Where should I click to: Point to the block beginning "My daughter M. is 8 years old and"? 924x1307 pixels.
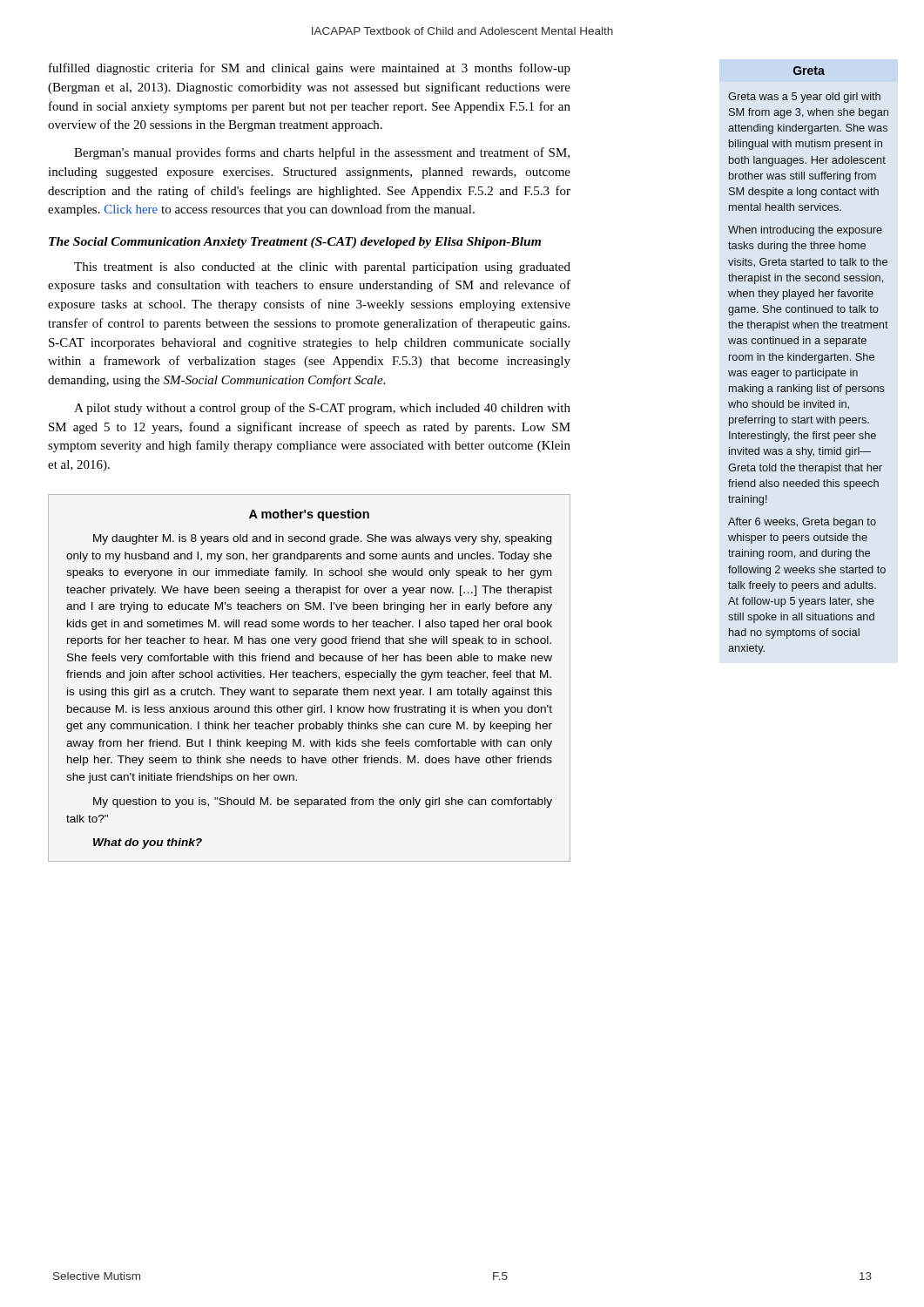309,689
